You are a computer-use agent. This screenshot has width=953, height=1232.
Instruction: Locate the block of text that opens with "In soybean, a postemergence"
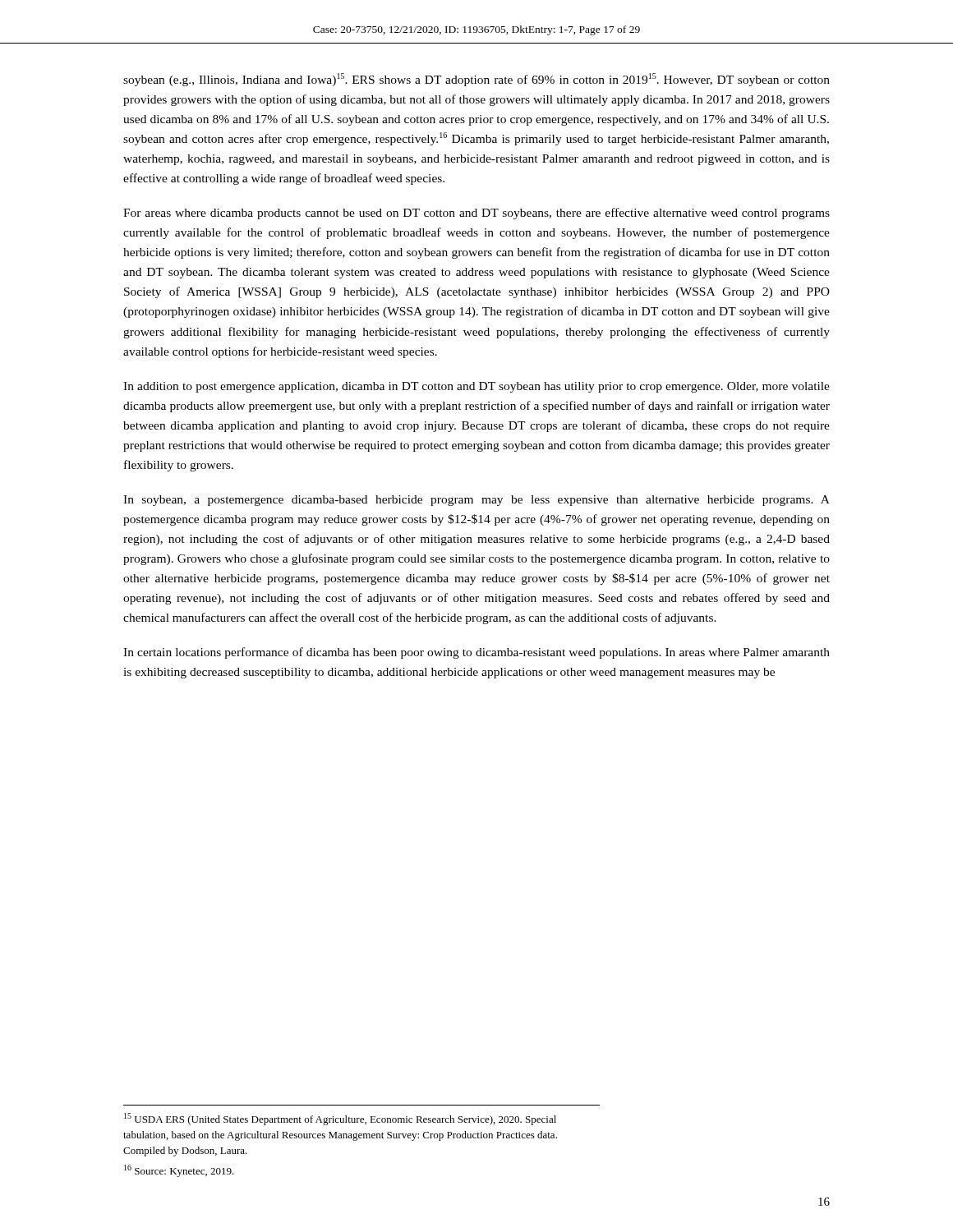(x=476, y=558)
